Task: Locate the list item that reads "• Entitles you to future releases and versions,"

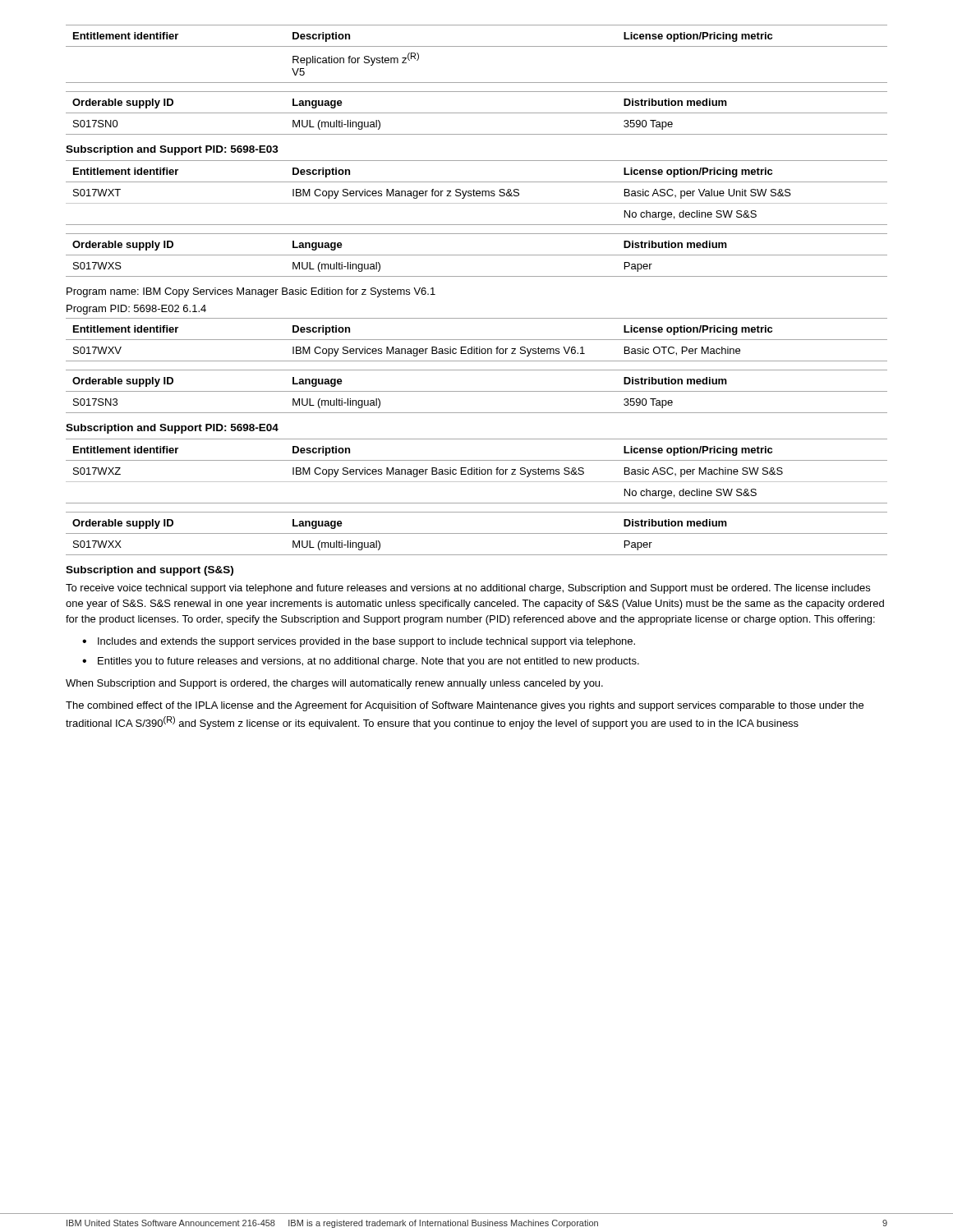Action: point(361,662)
